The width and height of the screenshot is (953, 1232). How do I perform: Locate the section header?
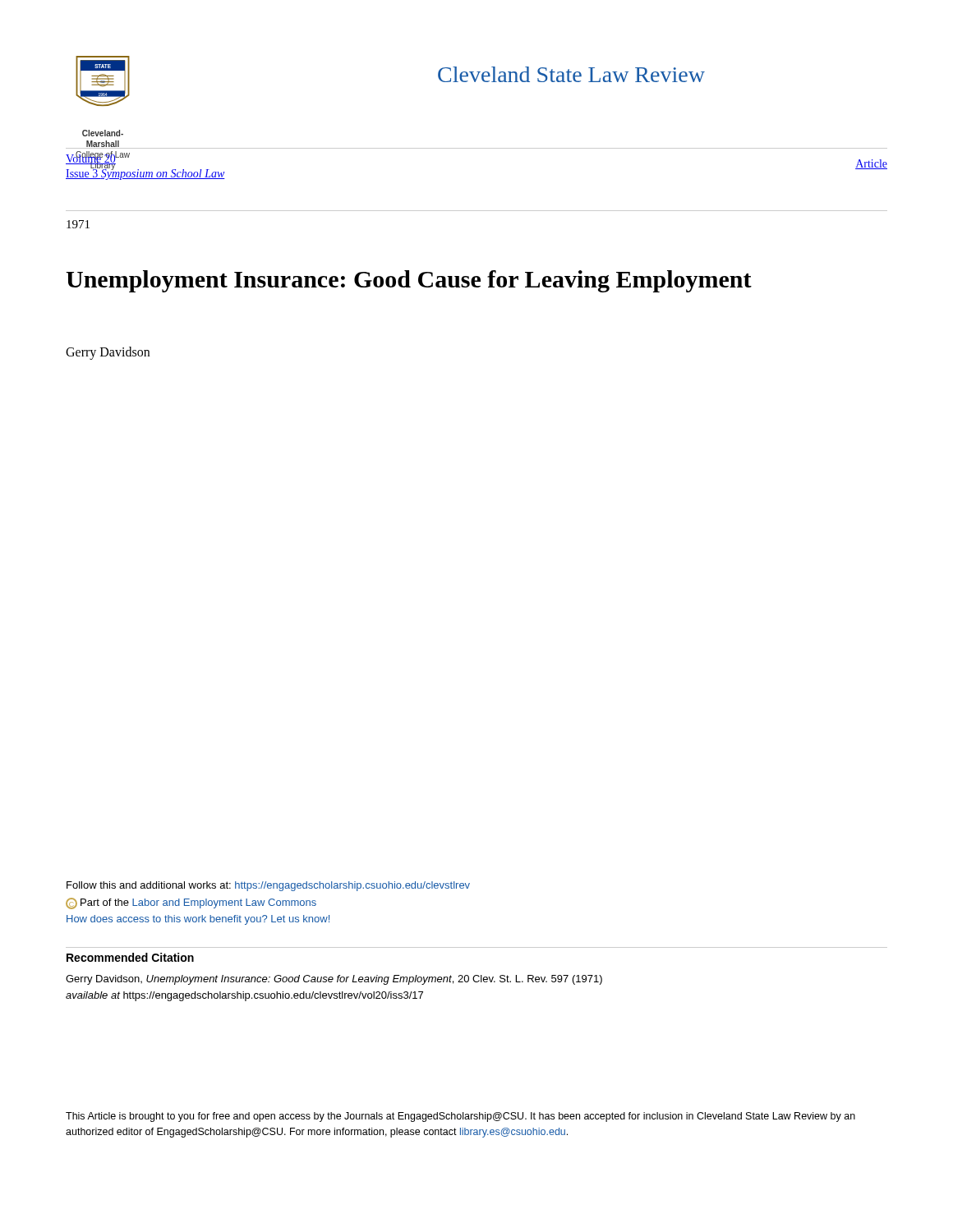click(x=476, y=977)
